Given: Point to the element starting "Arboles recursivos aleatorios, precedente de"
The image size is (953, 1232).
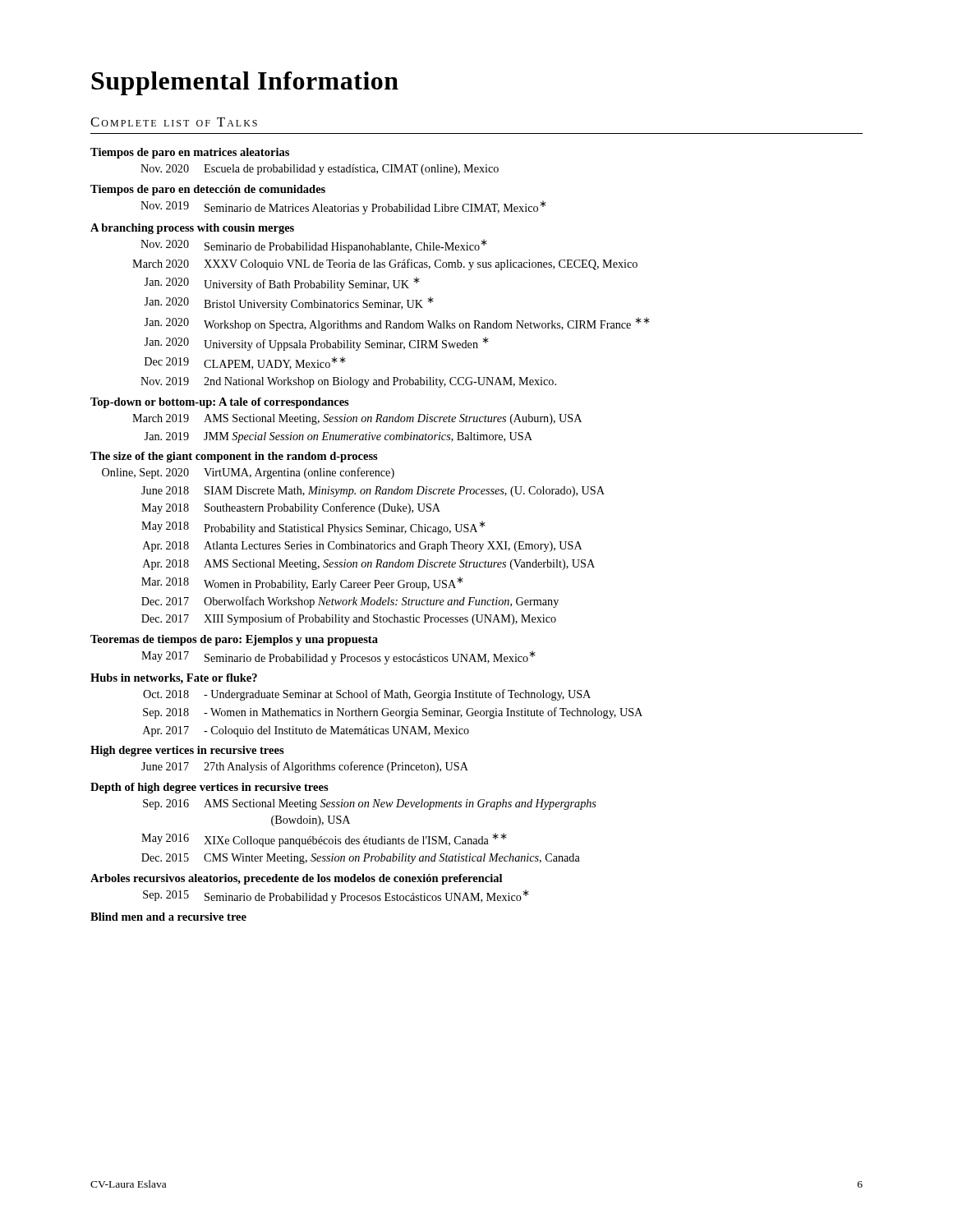Looking at the screenshot, I should pyautogui.click(x=476, y=888).
